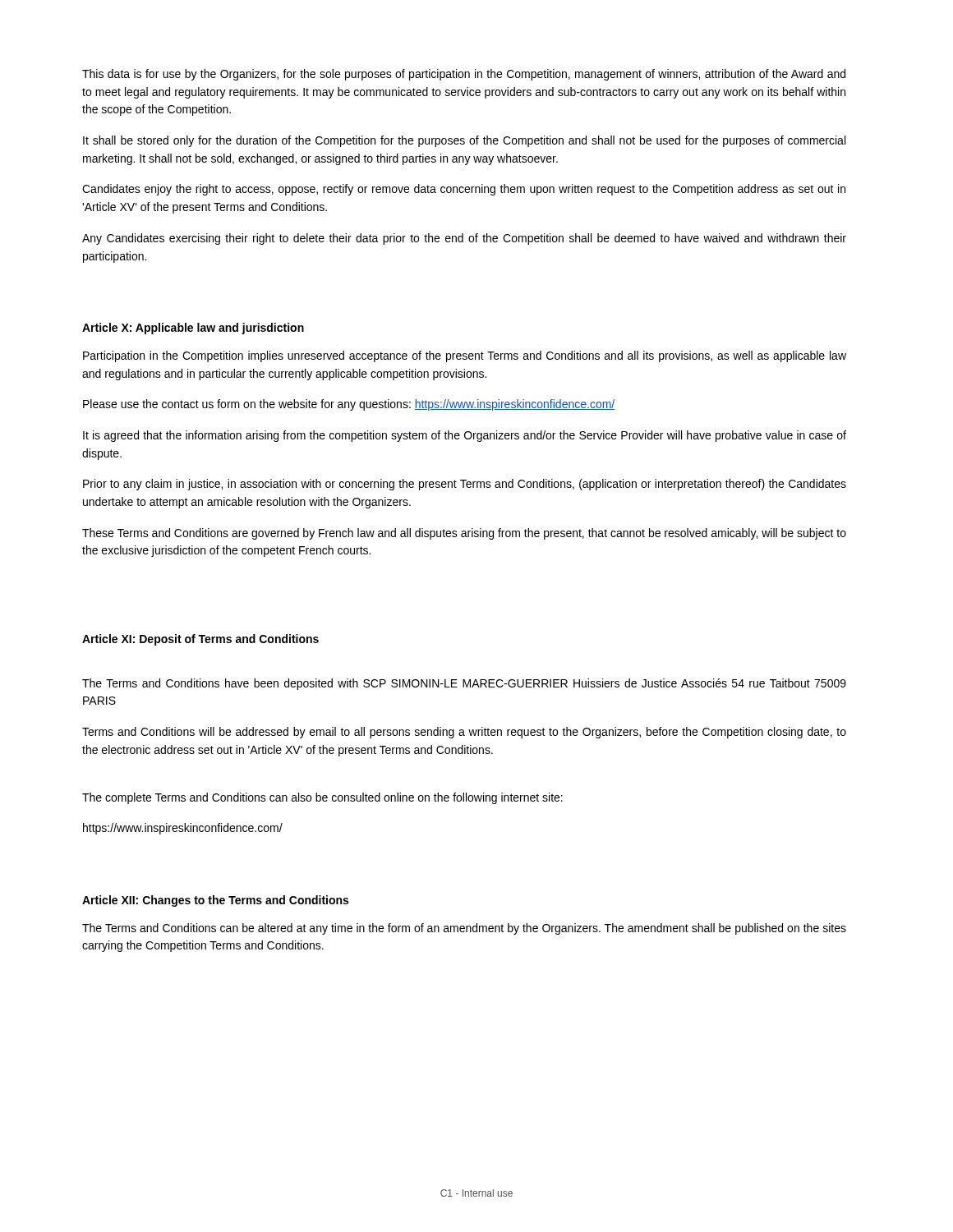Click on the text block that says "Prior to any claim in justice,"
Screen dimensions: 1232x953
coord(464,493)
